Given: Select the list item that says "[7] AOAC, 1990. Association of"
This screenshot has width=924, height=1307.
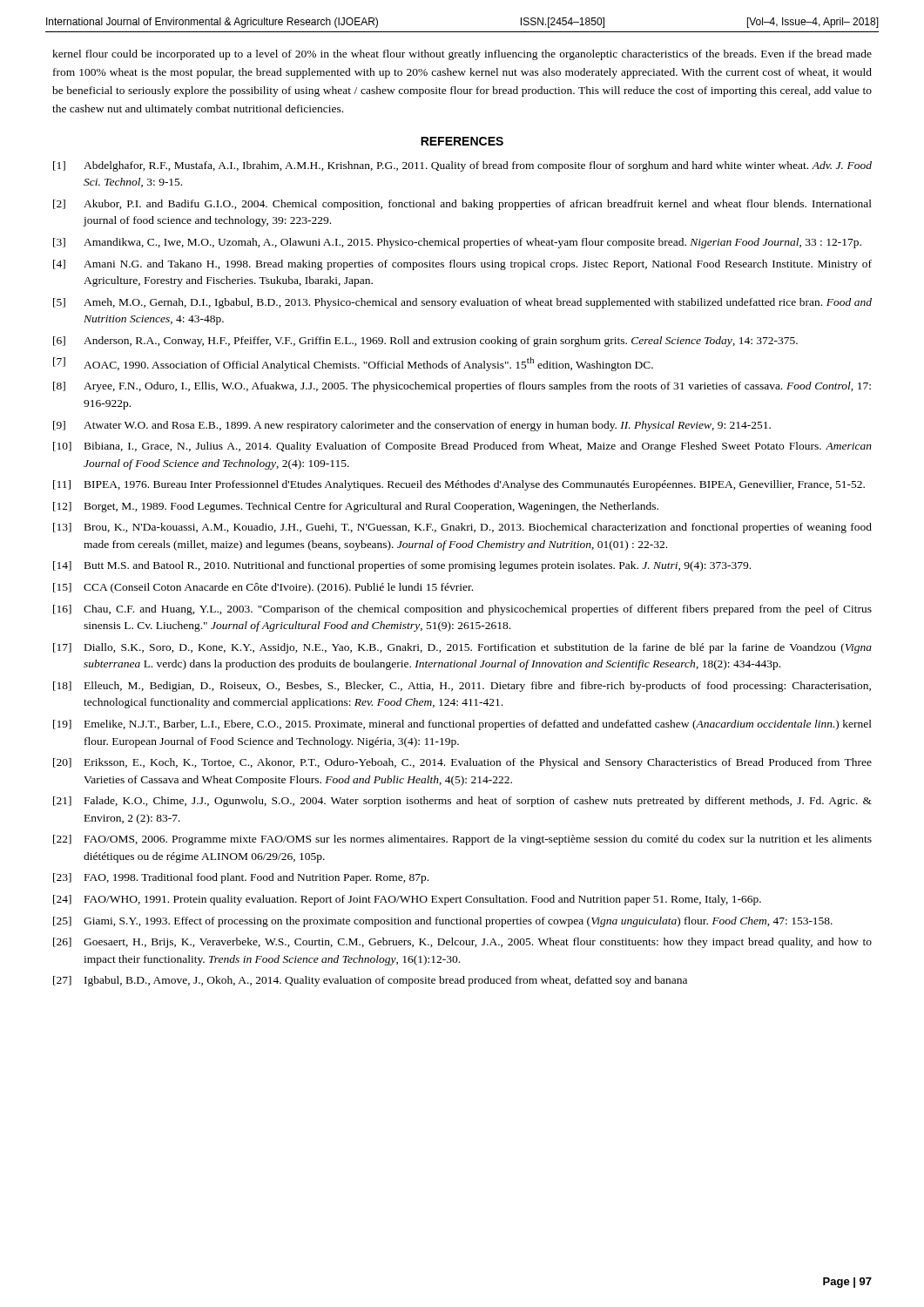Looking at the screenshot, I should pos(462,363).
